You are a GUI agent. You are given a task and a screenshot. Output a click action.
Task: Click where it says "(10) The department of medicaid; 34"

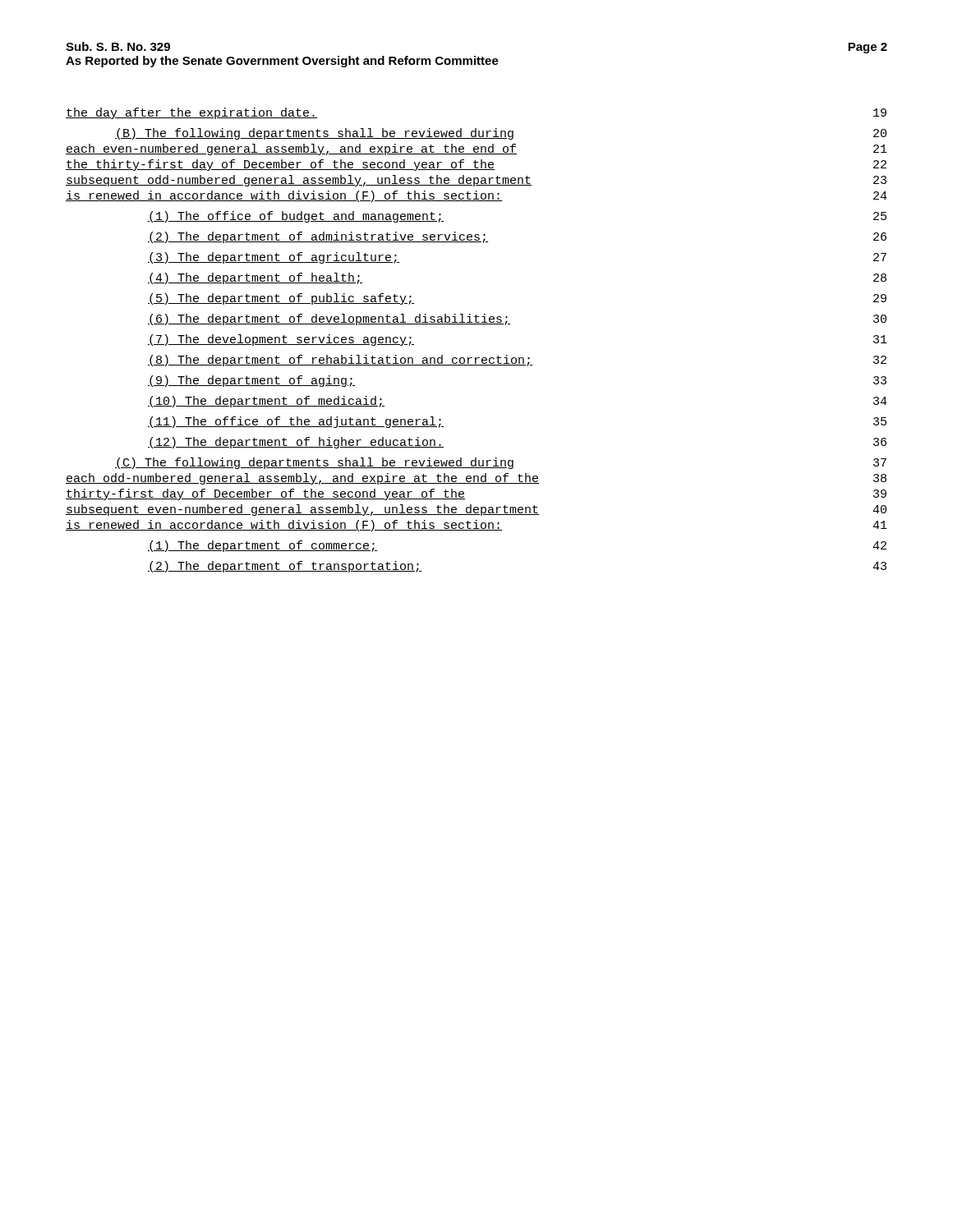pos(302,401)
